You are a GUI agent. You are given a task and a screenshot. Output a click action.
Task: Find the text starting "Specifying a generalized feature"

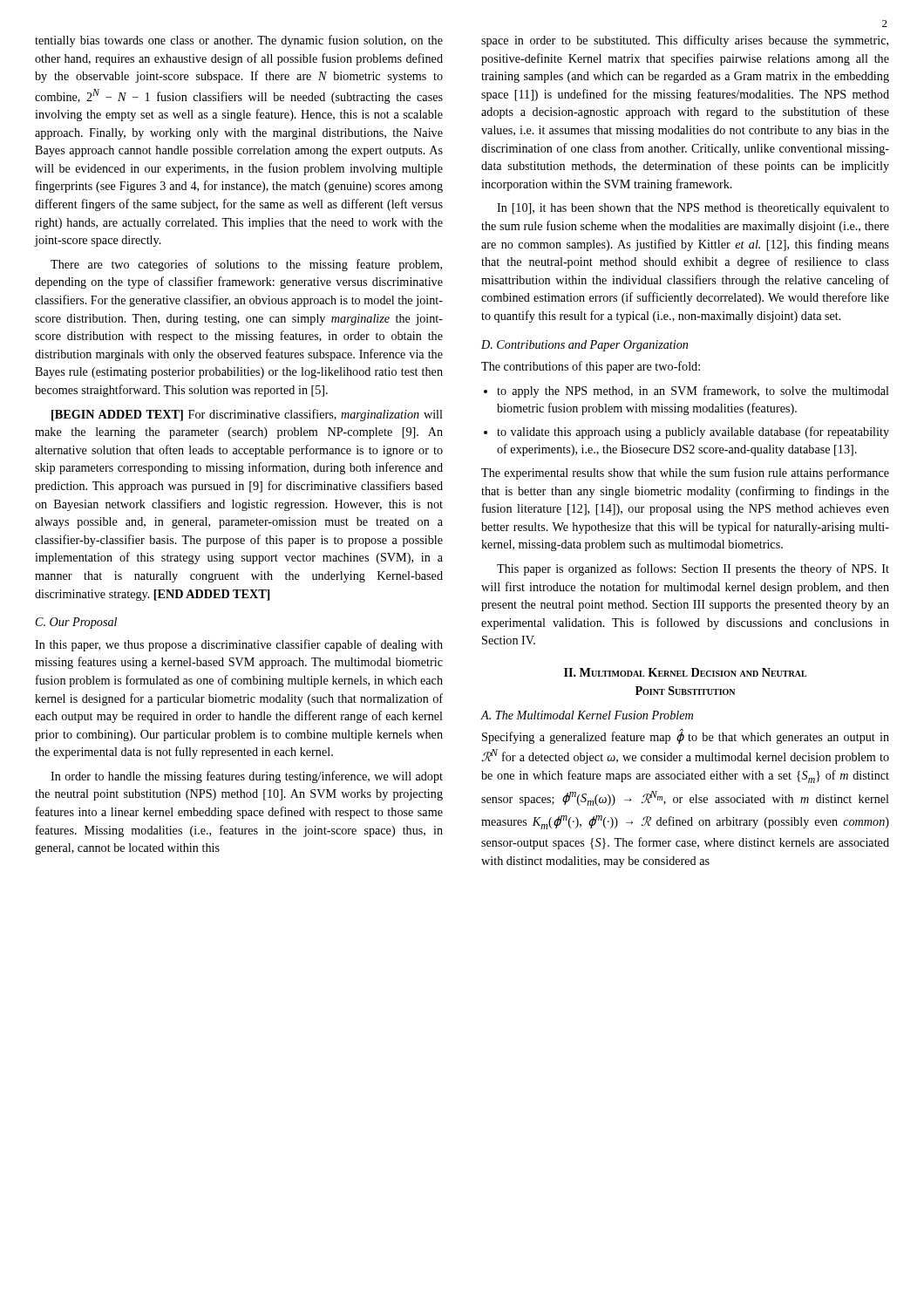click(685, 799)
